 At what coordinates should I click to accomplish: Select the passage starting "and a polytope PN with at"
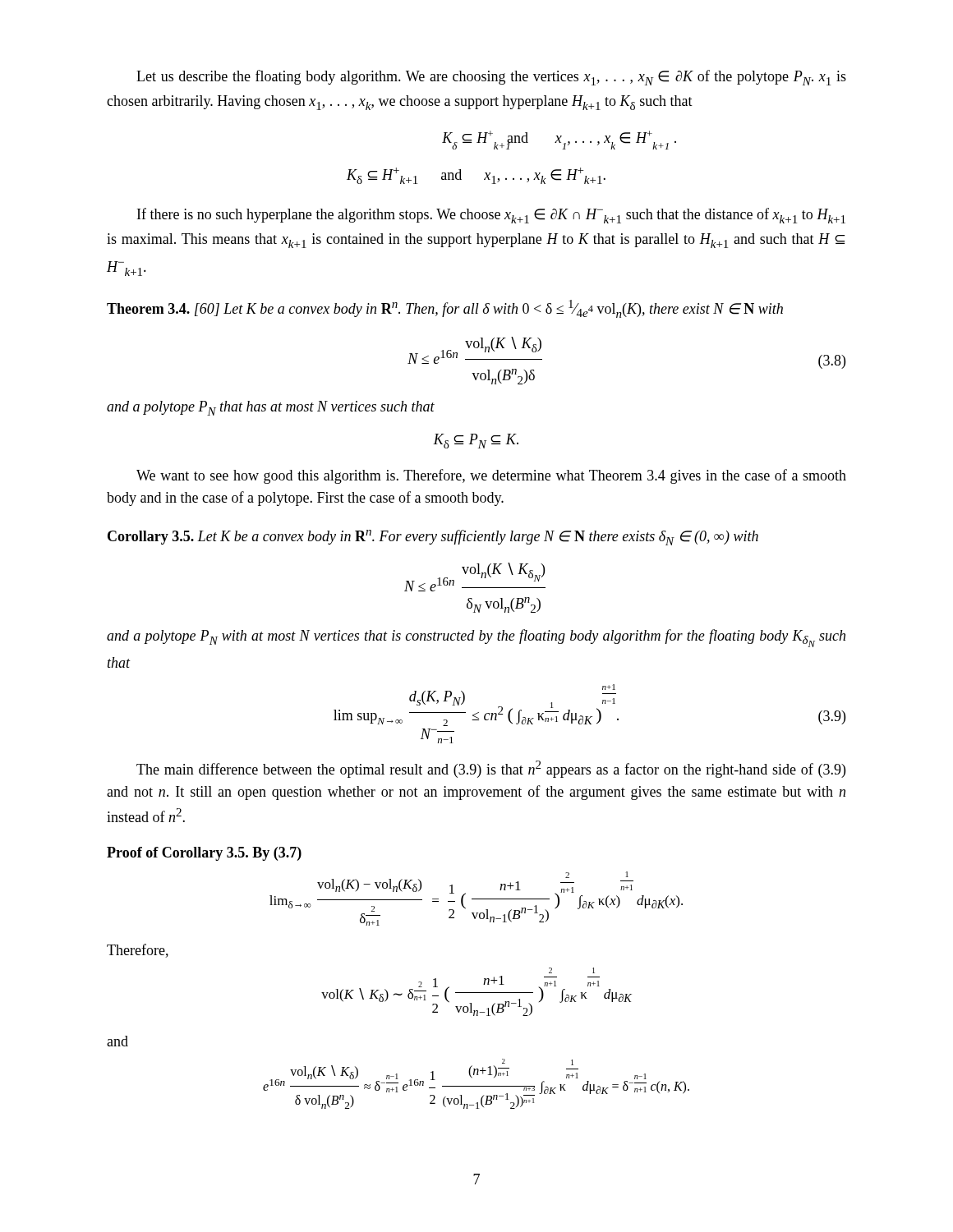[476, 649]
